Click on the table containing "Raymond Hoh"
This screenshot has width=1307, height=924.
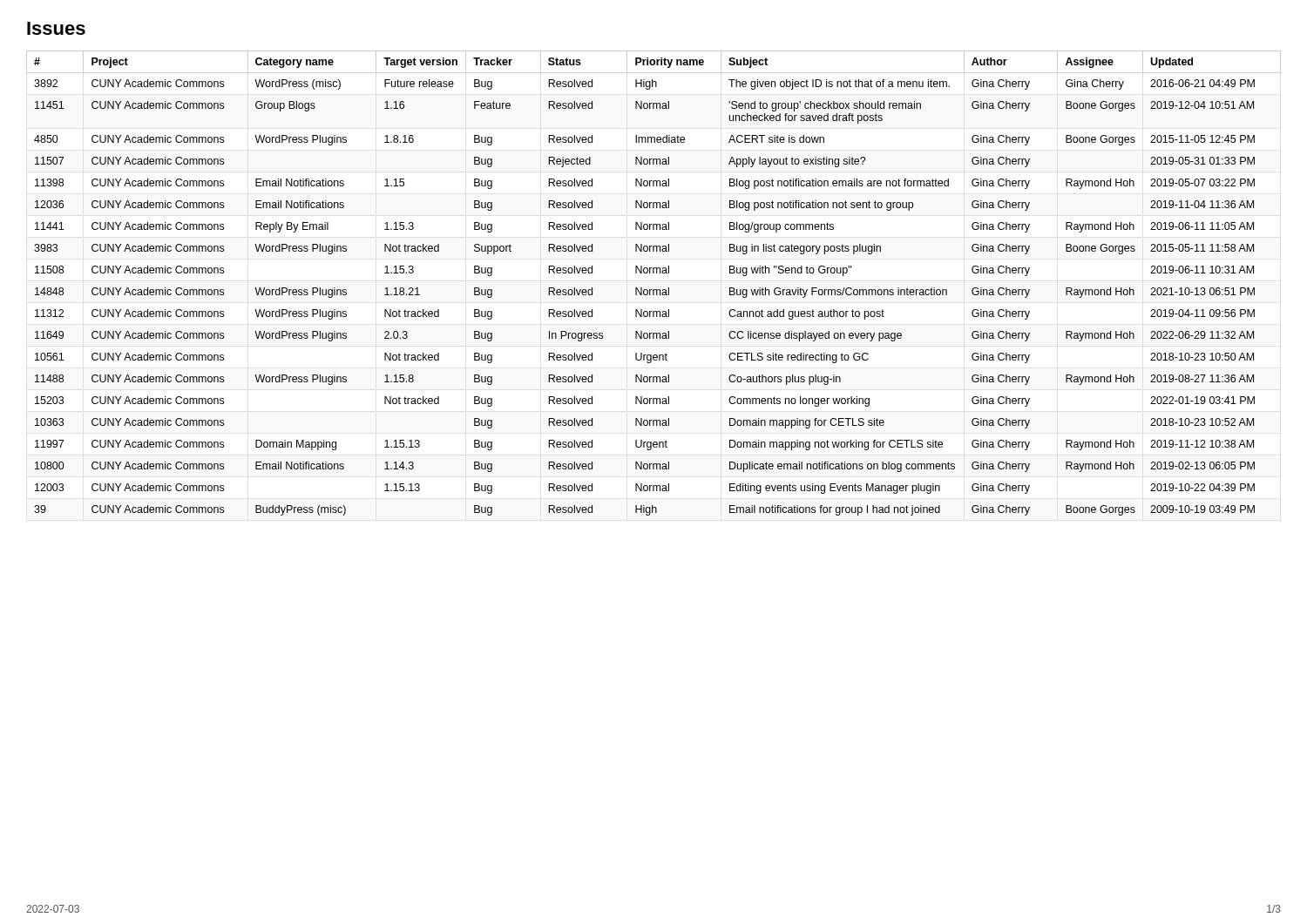(x=654, y=286)
